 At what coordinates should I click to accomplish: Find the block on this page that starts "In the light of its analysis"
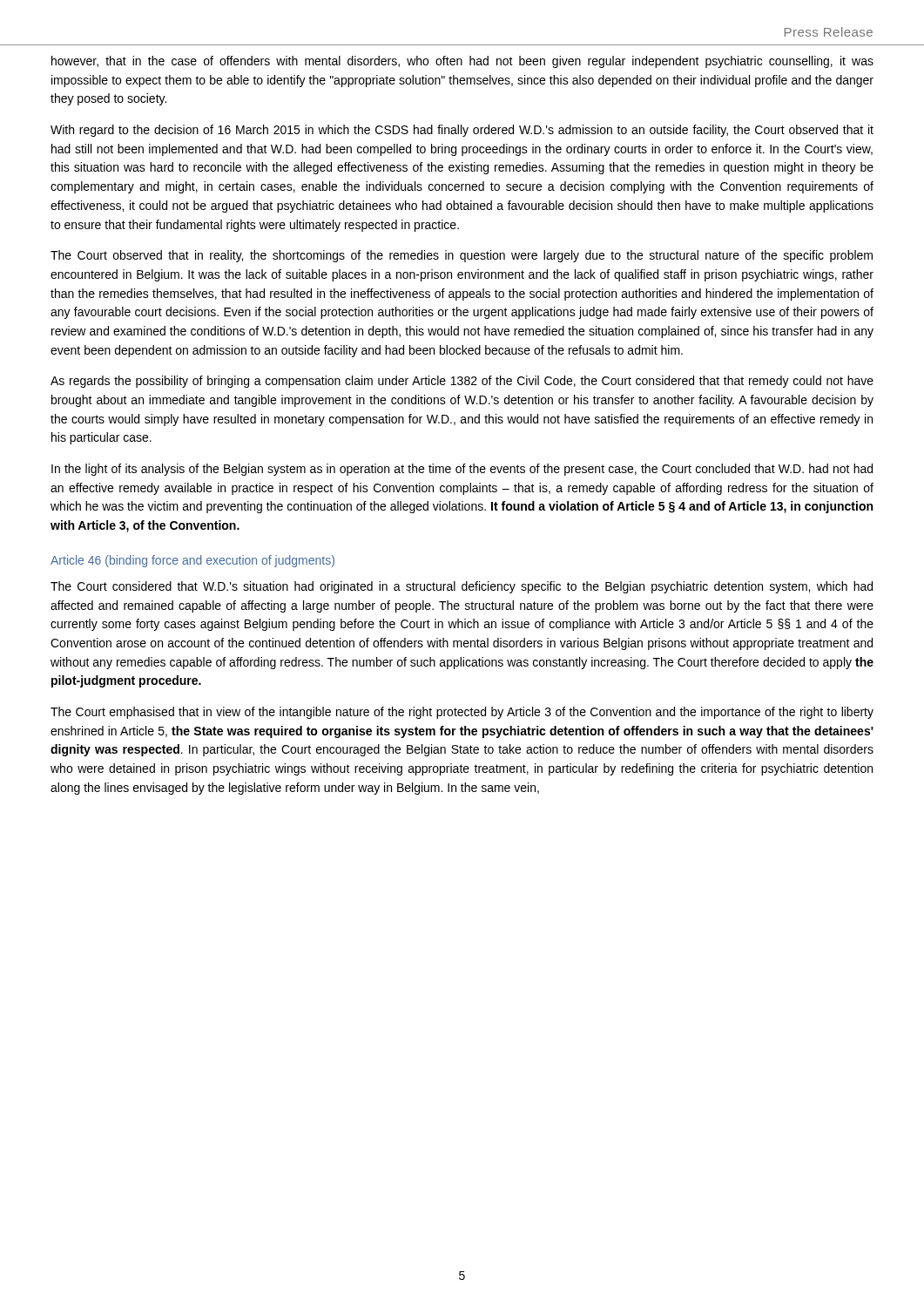[462, 497]
